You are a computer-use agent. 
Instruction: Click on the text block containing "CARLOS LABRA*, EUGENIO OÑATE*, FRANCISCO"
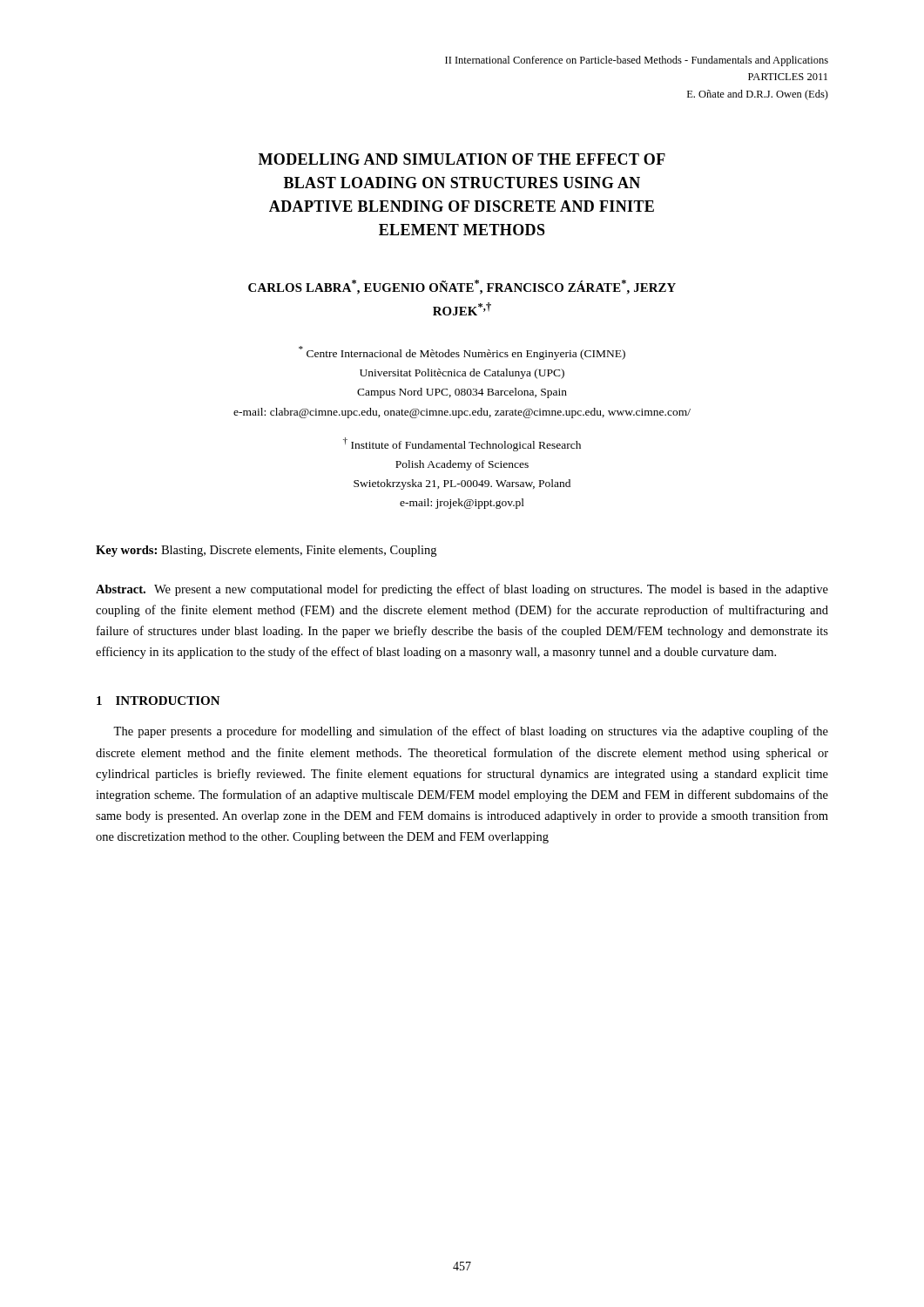pos(462,297)
